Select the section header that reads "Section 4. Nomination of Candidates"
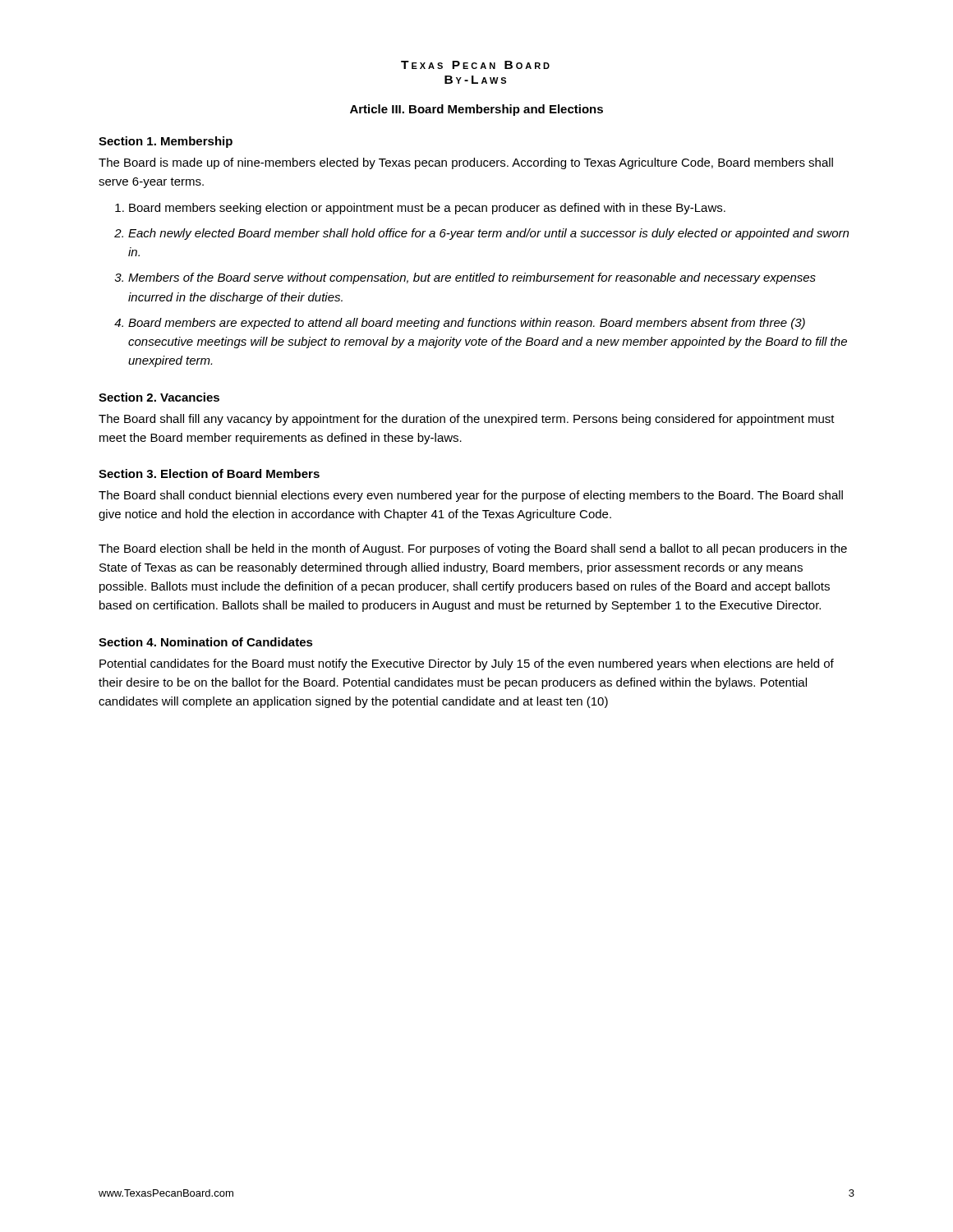Image resolution: width=953 pixels, height=1232 pixels. (206, 641)
